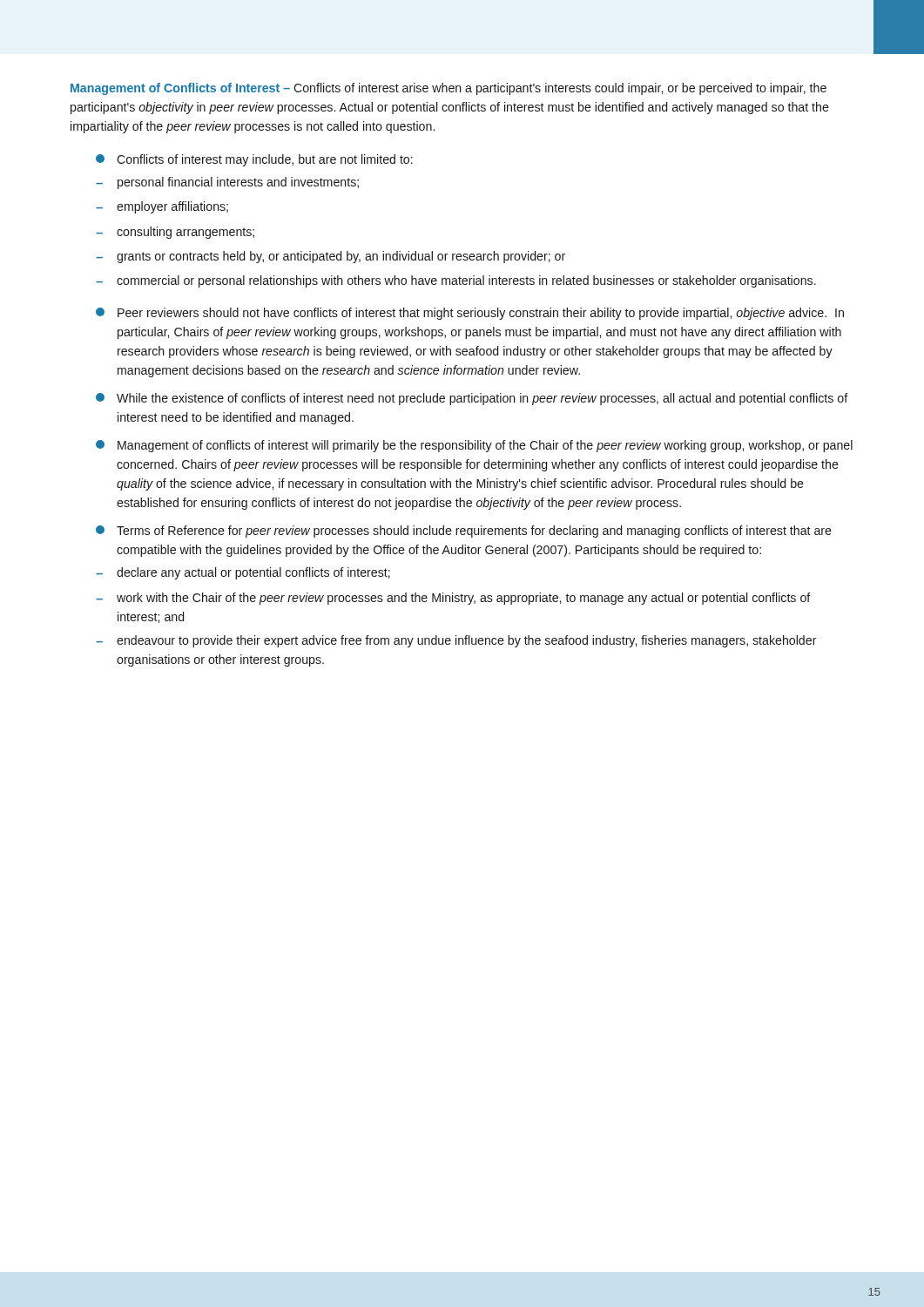Navigate to the passage starting "– employer affiliations;"

click(x=162, y=207)
